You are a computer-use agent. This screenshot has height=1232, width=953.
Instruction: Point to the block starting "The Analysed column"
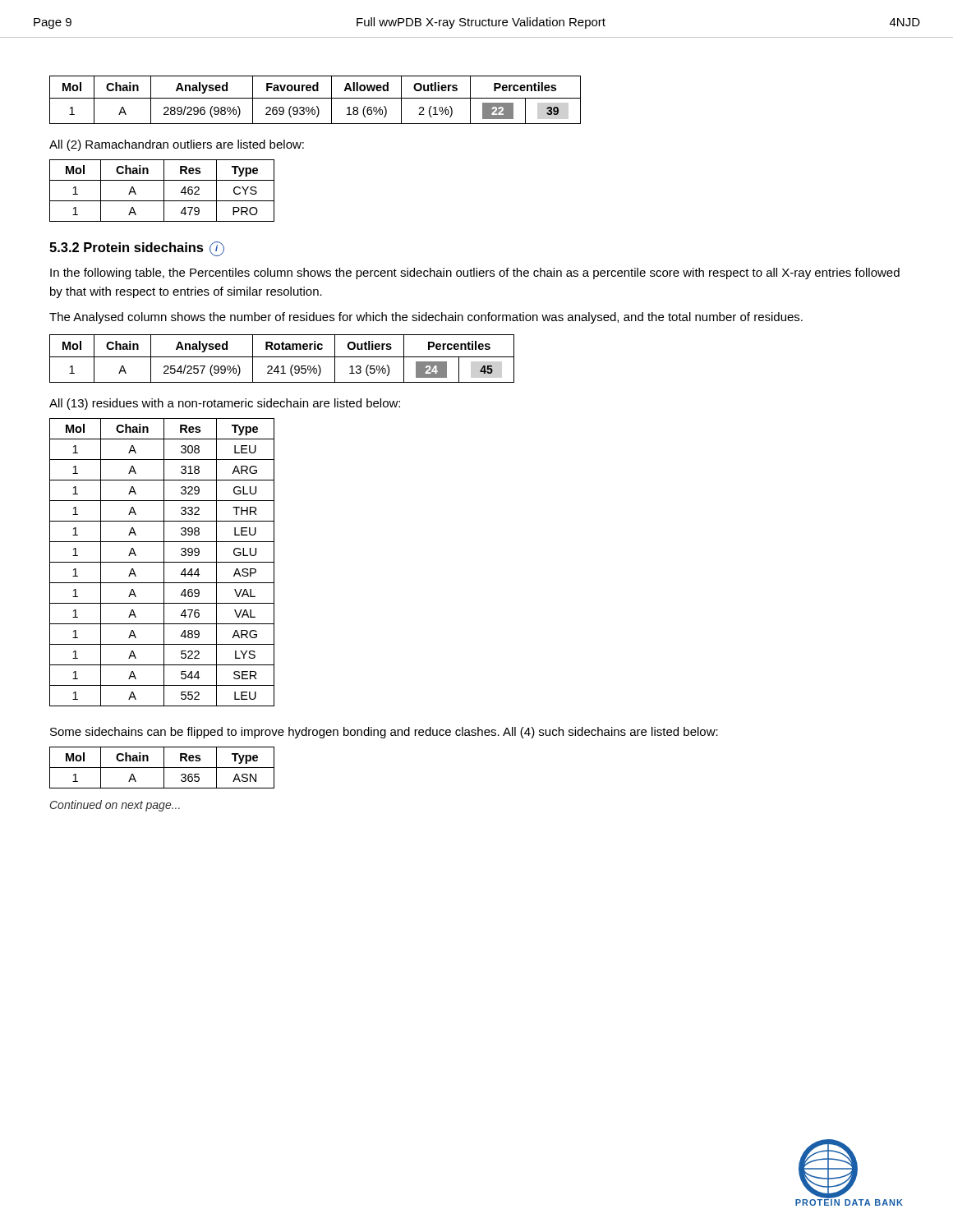coord(476,317)
